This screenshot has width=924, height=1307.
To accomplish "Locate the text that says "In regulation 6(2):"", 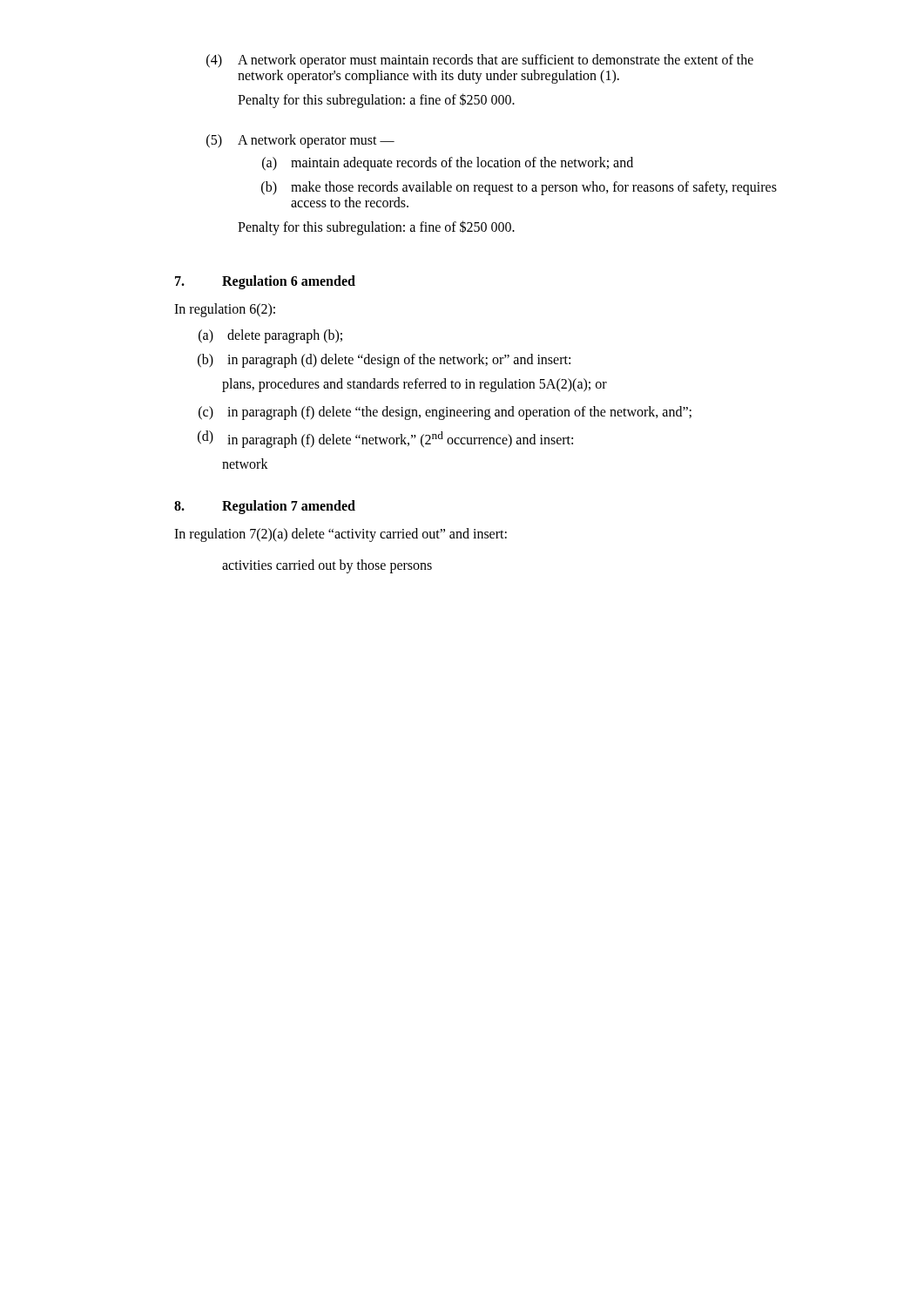I will point(225,310).
